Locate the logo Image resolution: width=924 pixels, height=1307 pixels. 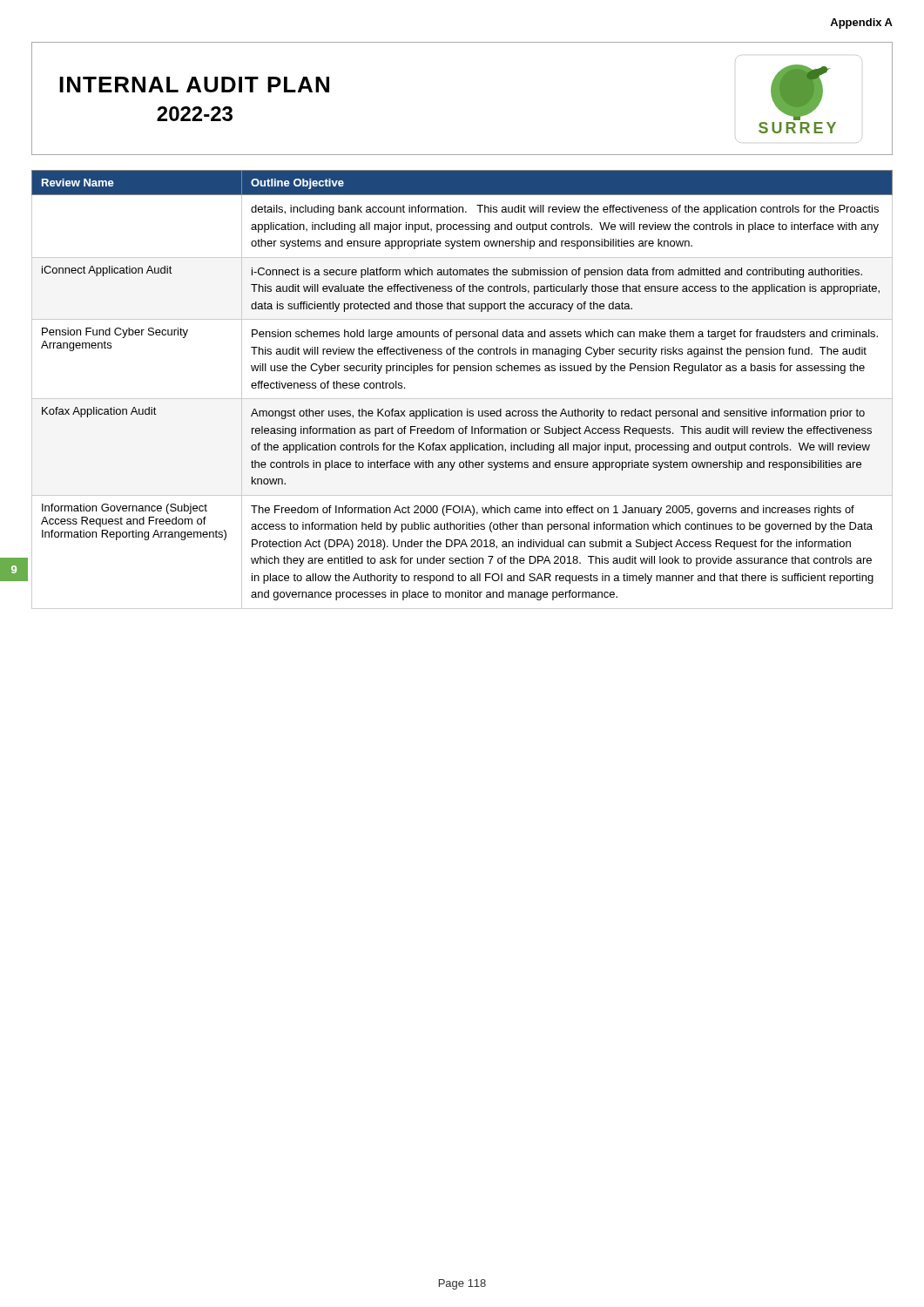coord(798,98)
